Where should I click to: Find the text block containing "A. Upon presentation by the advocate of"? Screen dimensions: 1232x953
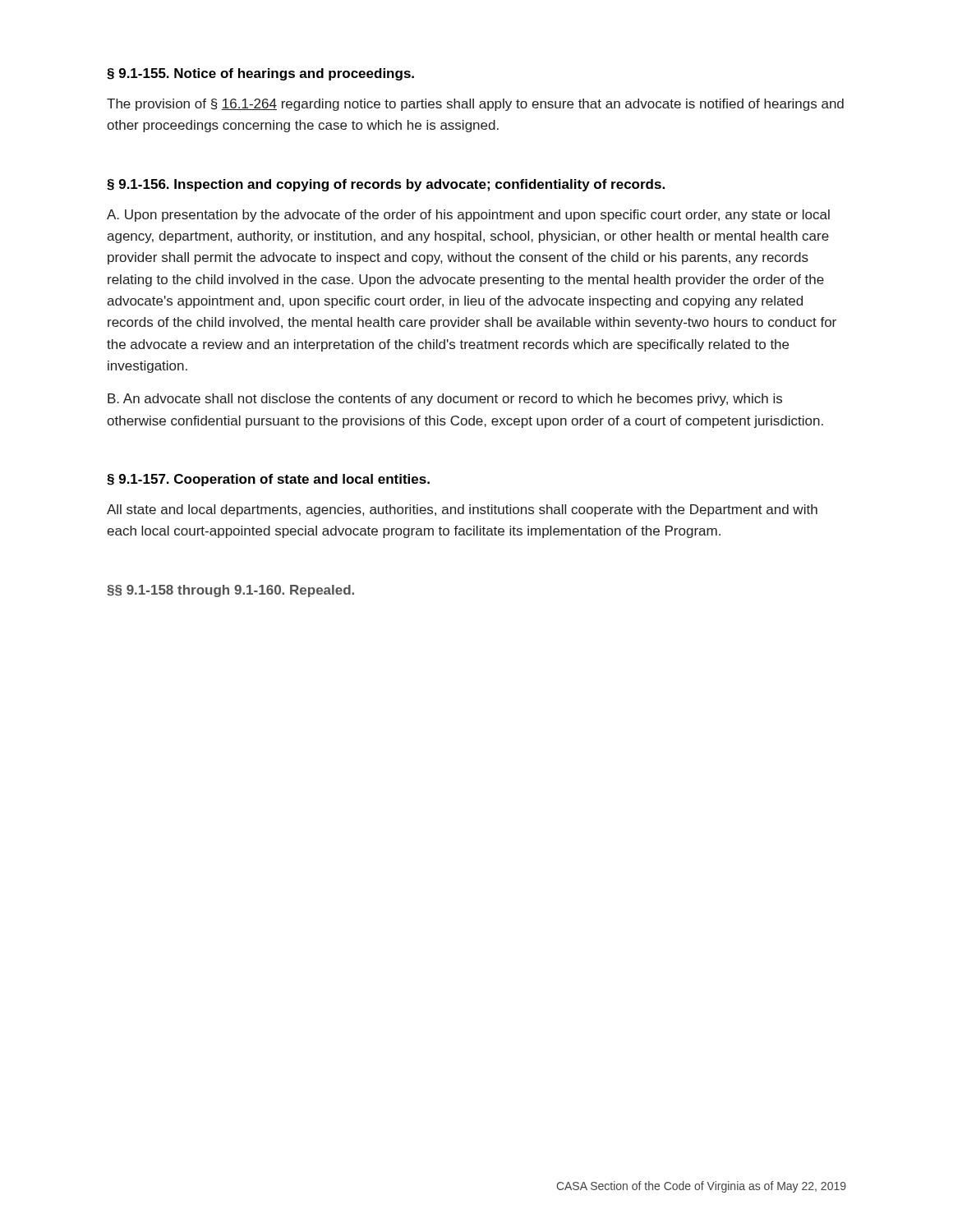pyautogui.click(x=472, y=290)
